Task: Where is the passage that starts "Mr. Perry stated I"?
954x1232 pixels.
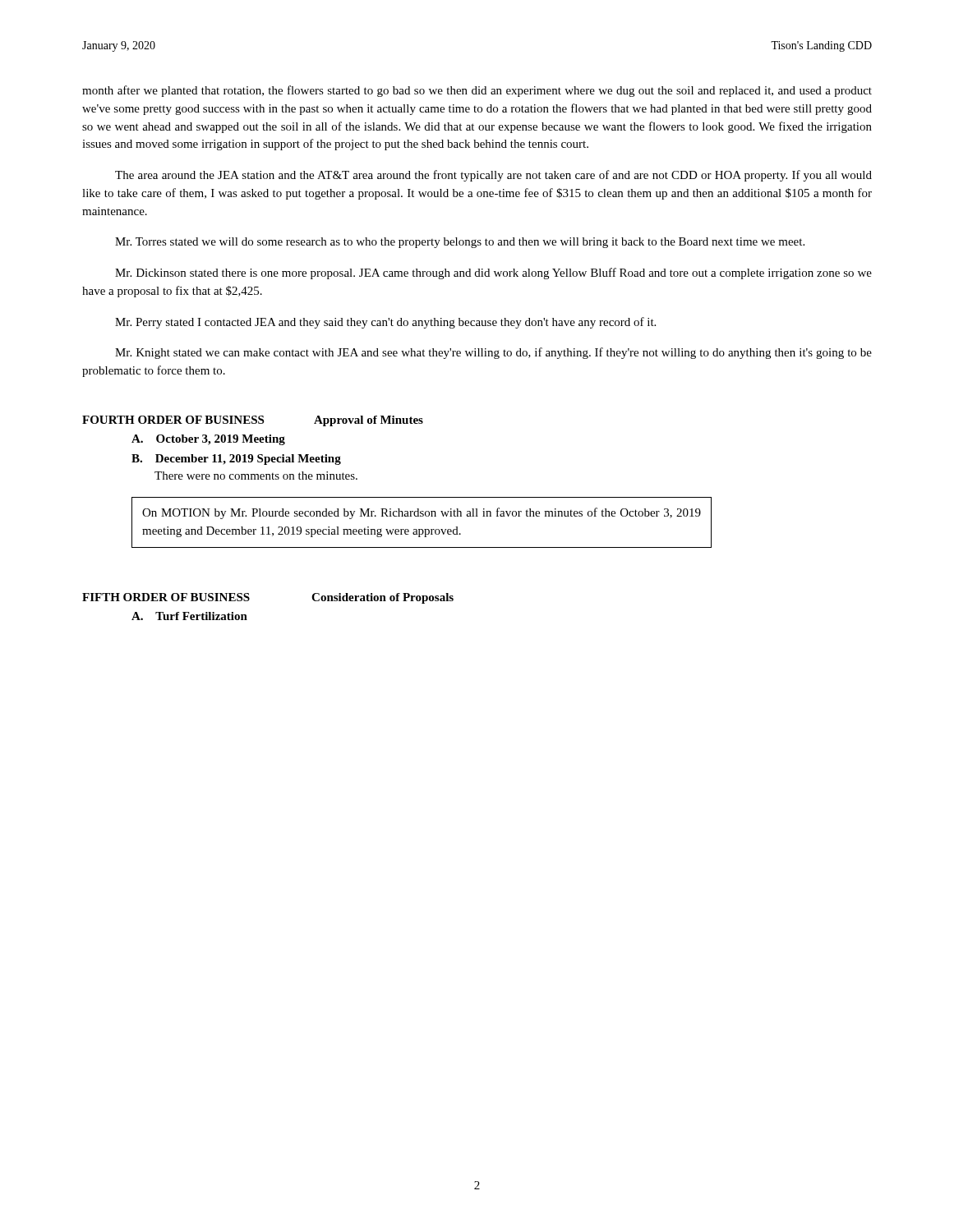Action: tap(477, 322)
